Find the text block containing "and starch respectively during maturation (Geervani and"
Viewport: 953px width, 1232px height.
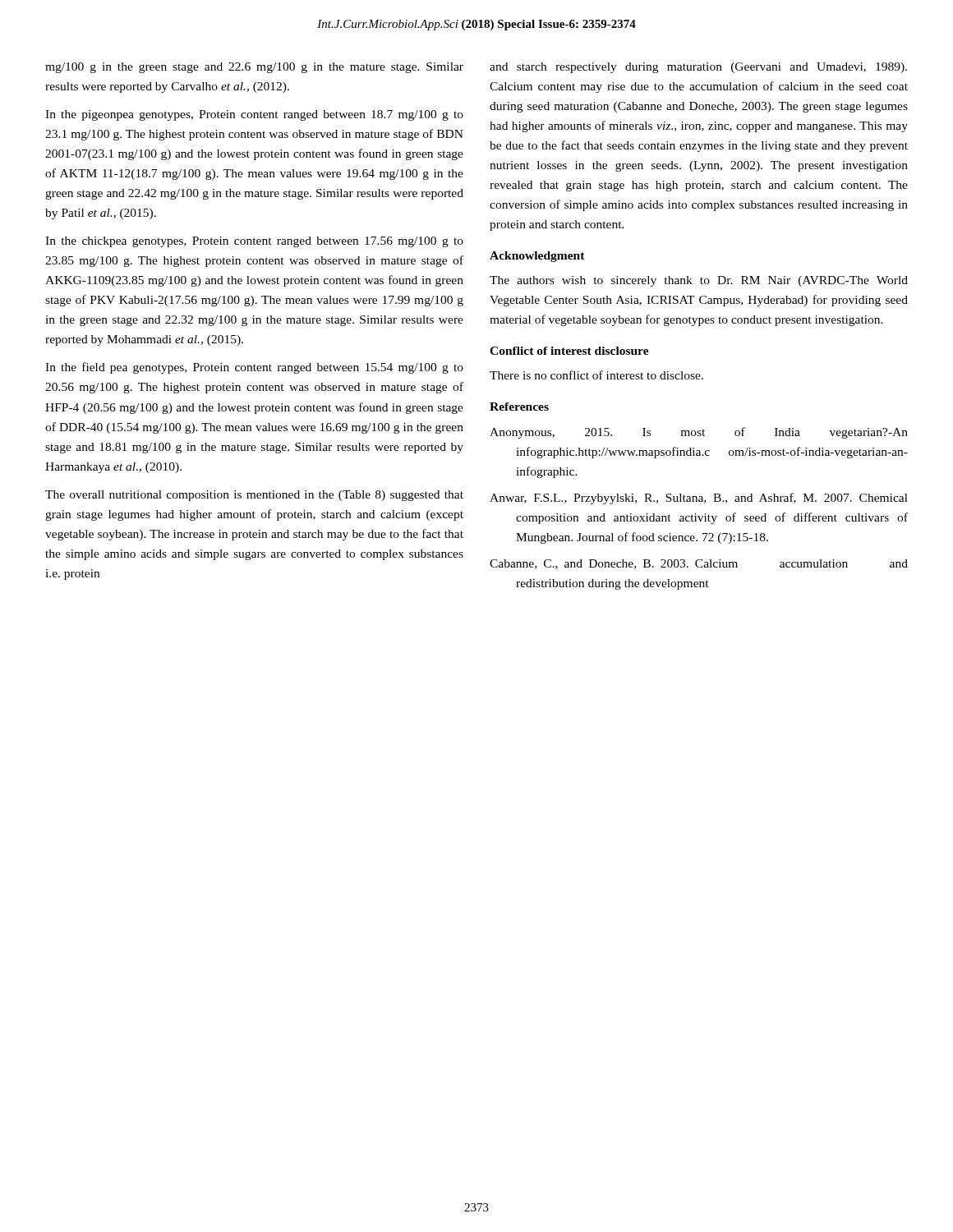coord(699,146)
